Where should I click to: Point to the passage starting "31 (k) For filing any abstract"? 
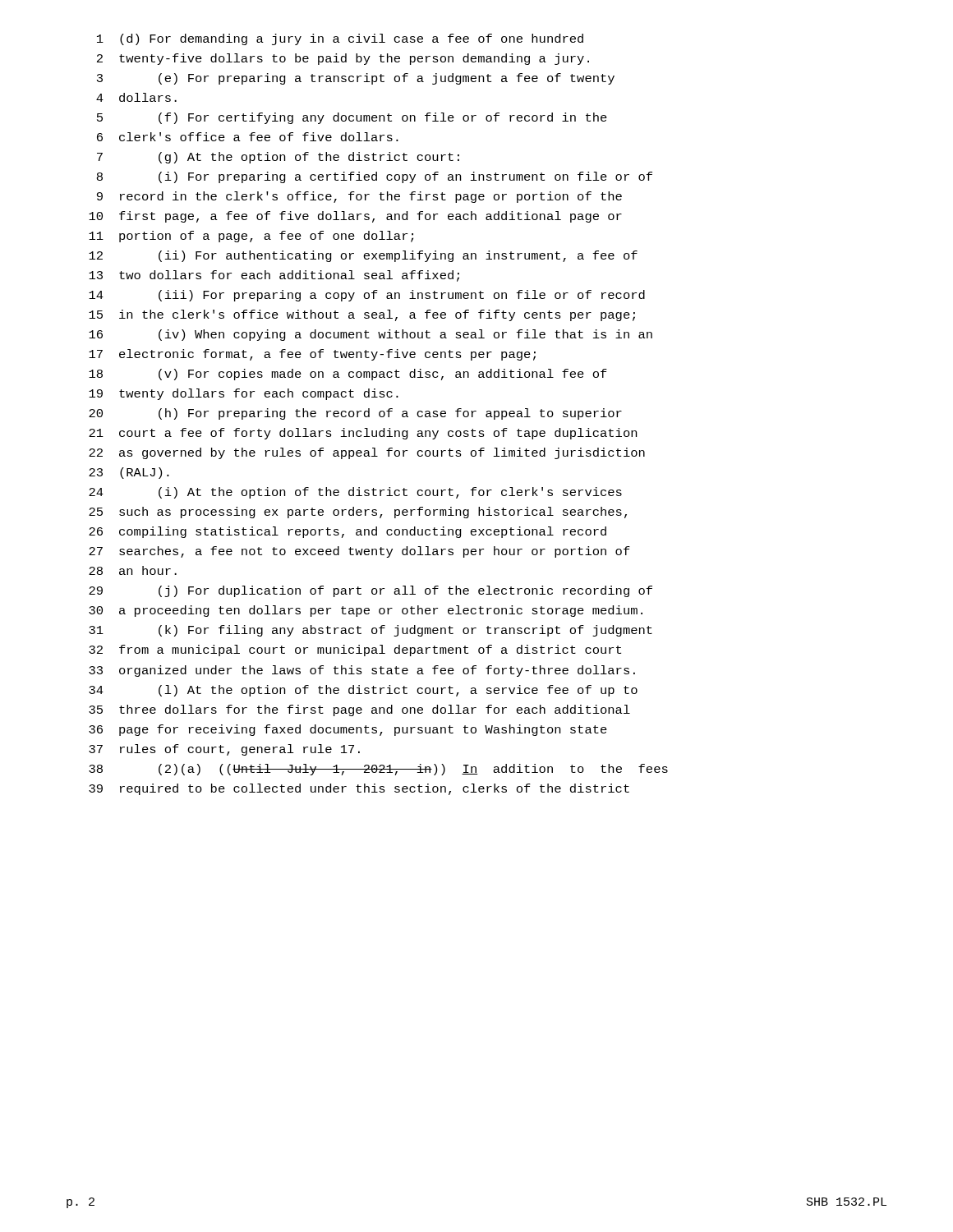click(476, 651)
